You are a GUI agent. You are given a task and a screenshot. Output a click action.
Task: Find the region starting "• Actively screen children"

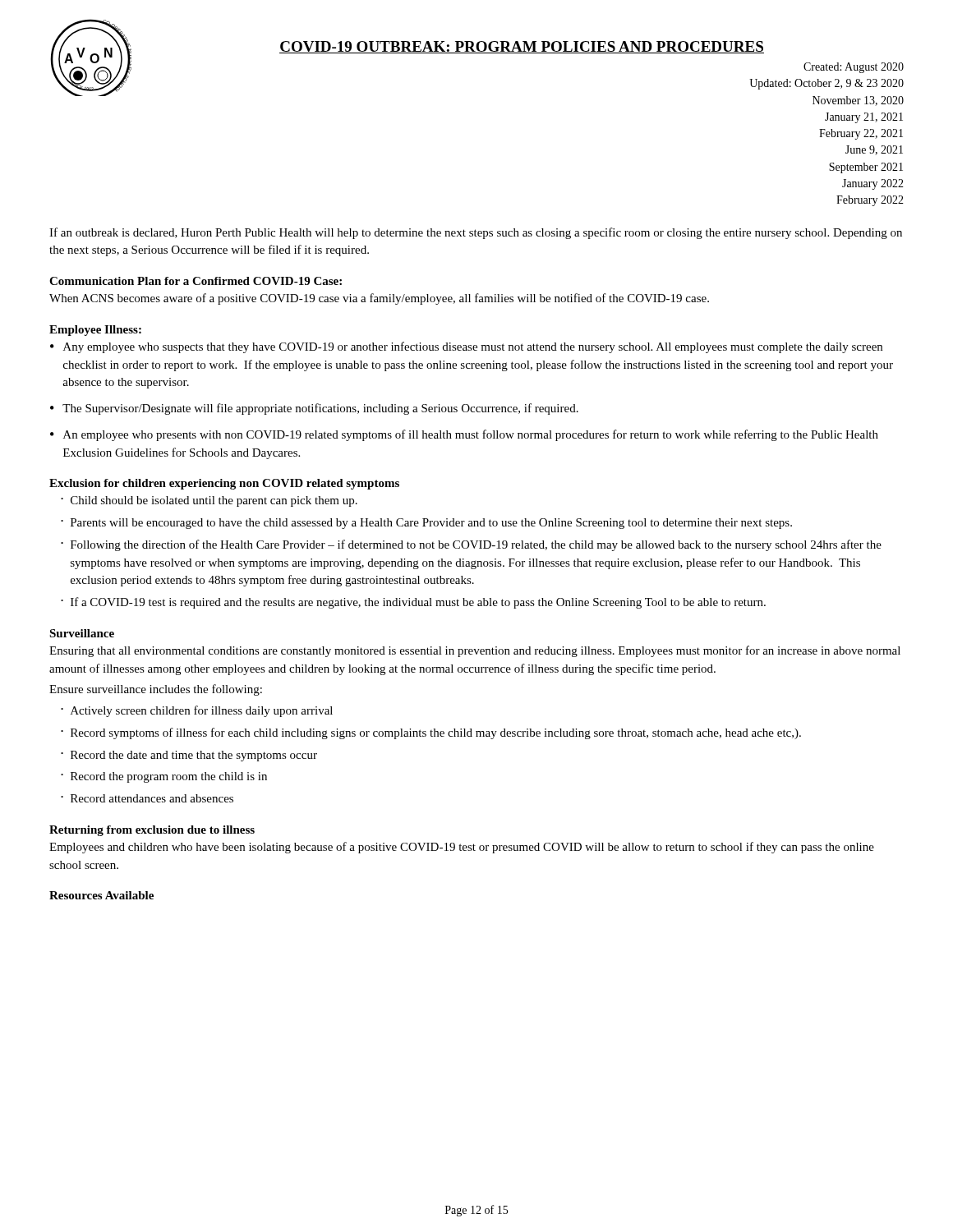point(197,711)
